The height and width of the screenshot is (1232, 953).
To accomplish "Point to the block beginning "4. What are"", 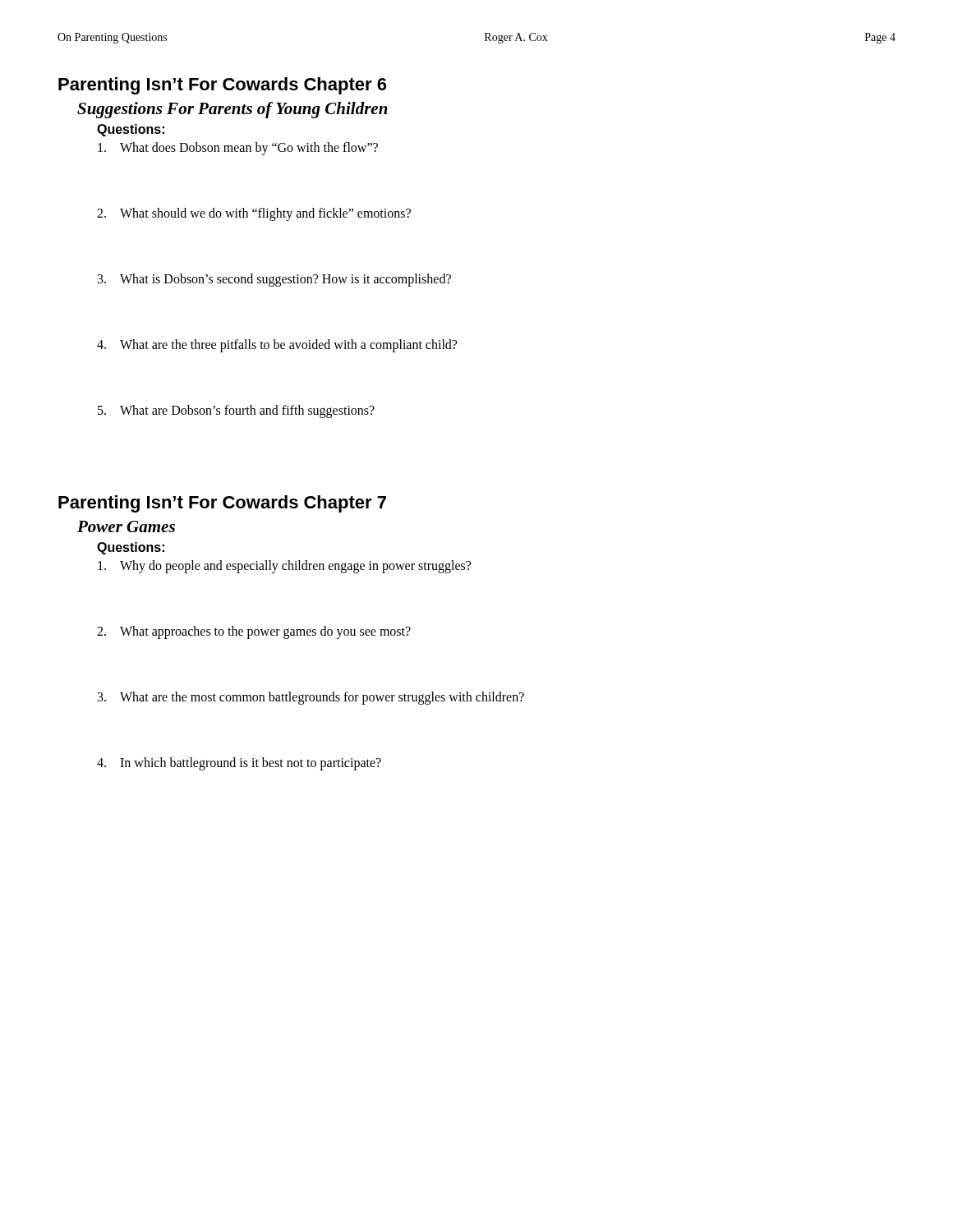I will (x=277, y=345).
